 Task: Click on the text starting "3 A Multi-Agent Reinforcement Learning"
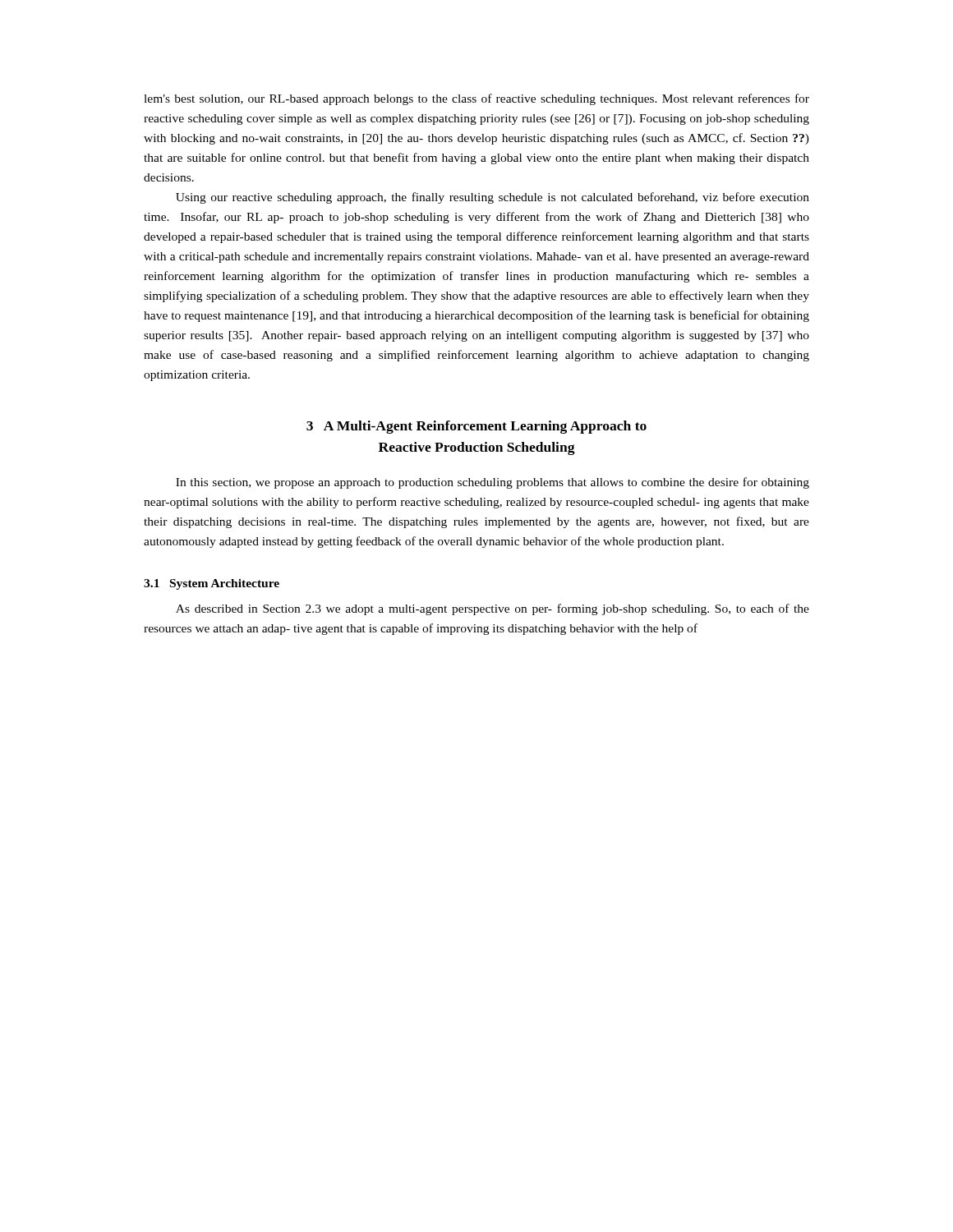pyautogui.click(x=476, y=436)
